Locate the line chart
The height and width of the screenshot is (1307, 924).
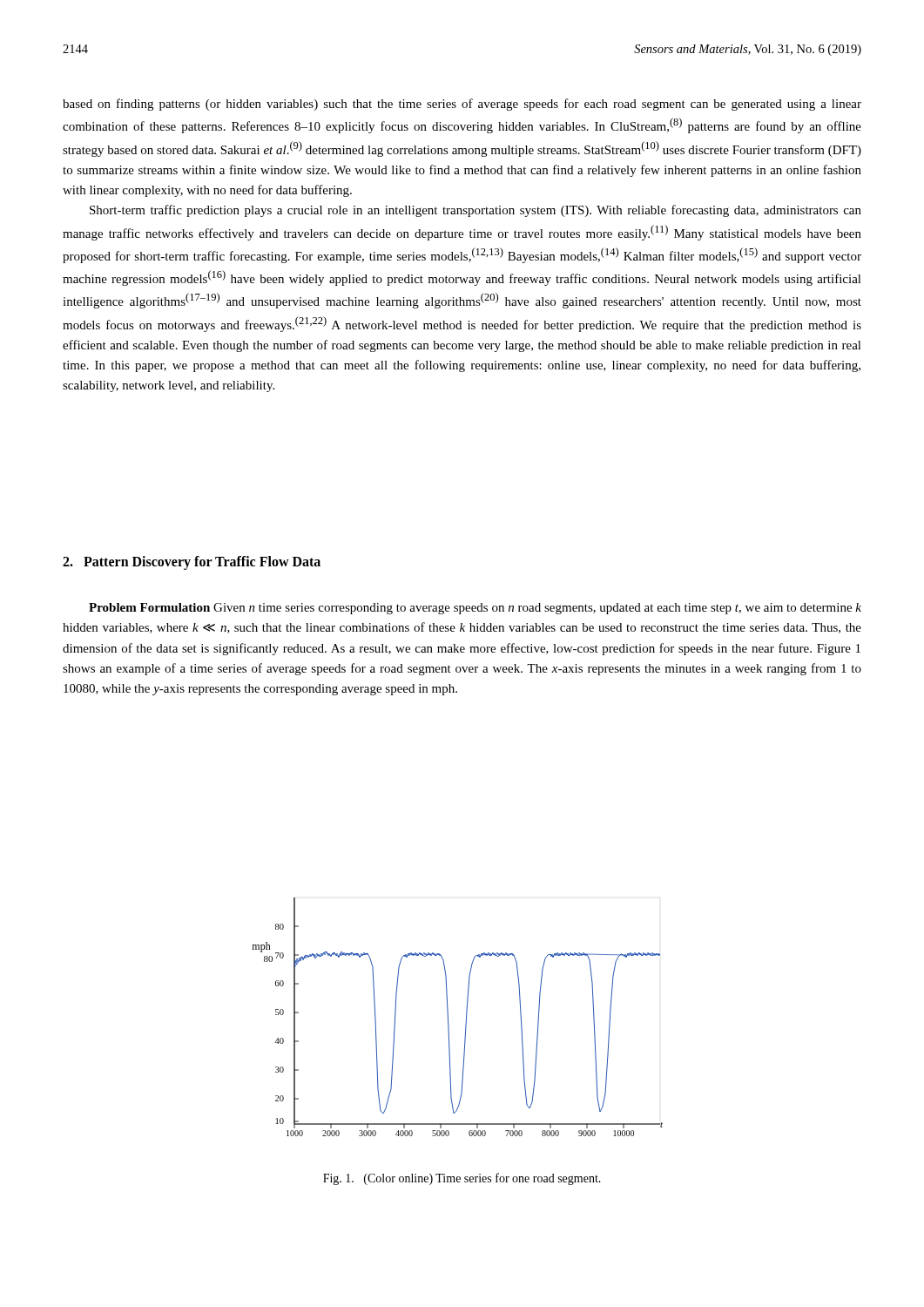tap(462, 1024)
